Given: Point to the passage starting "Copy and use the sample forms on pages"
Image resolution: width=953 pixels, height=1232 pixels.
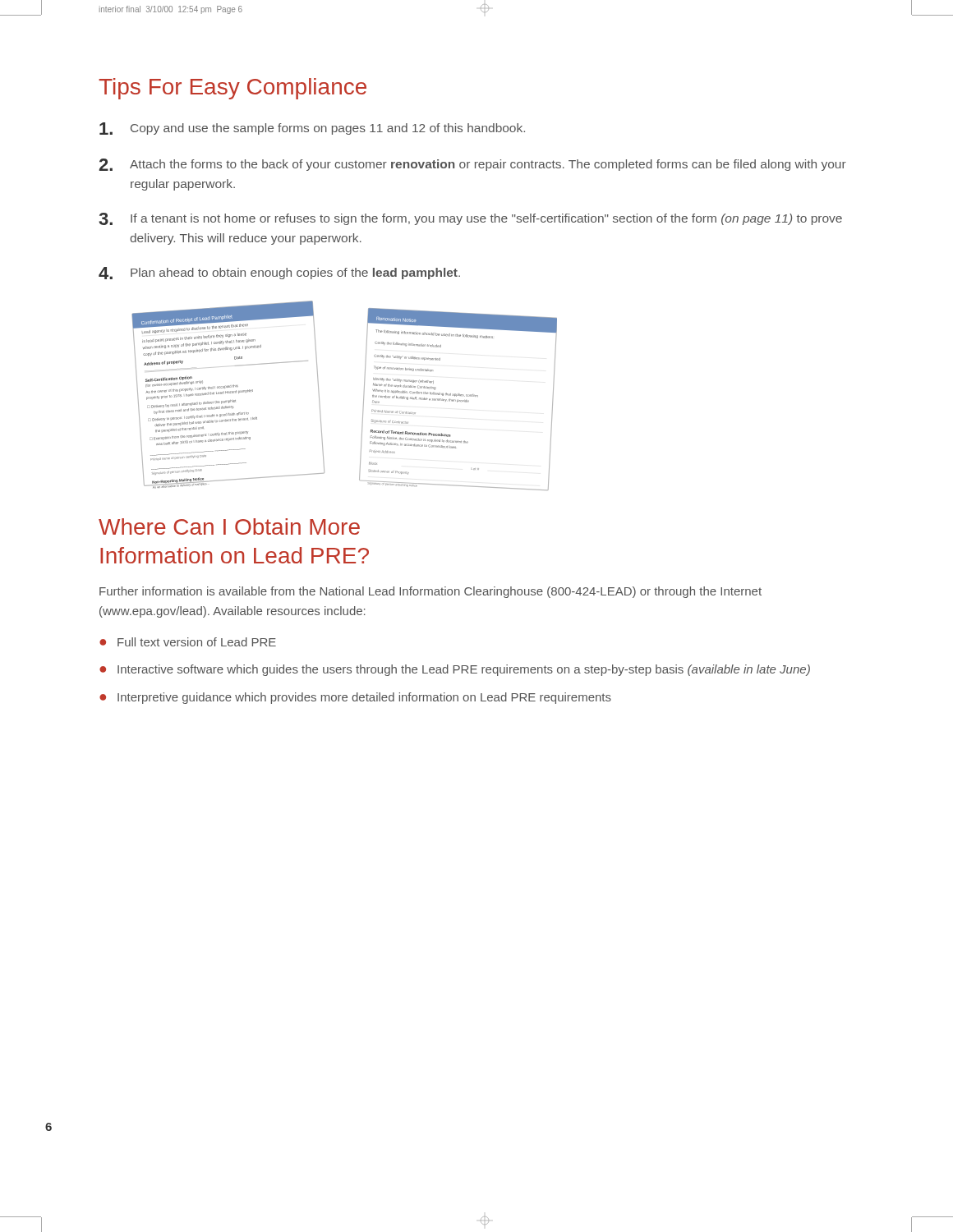Looking at the screenshot, I should tap(312, 129).
